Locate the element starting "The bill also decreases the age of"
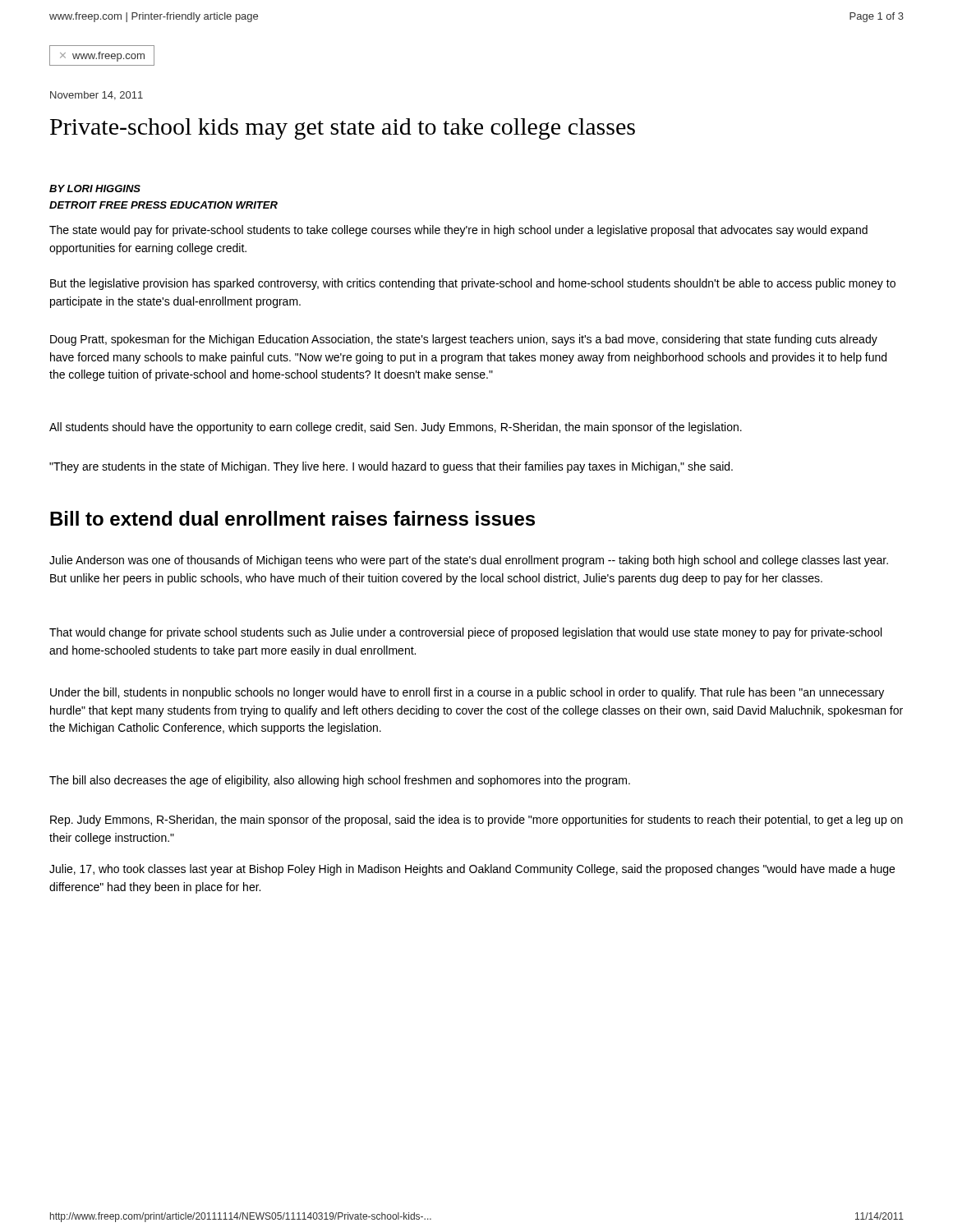The image size is (953, 1232). pos(340,780)
